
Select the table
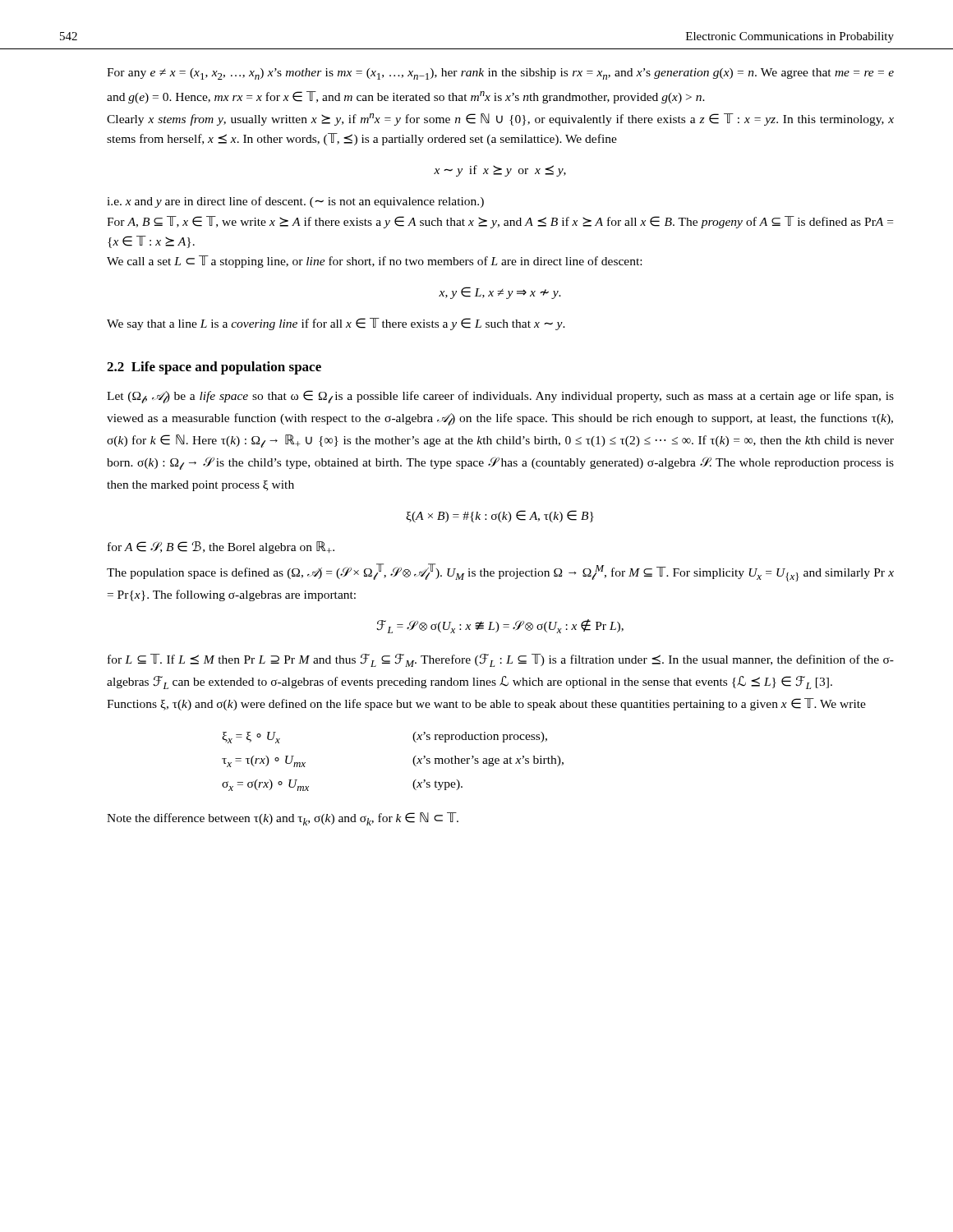525,761
